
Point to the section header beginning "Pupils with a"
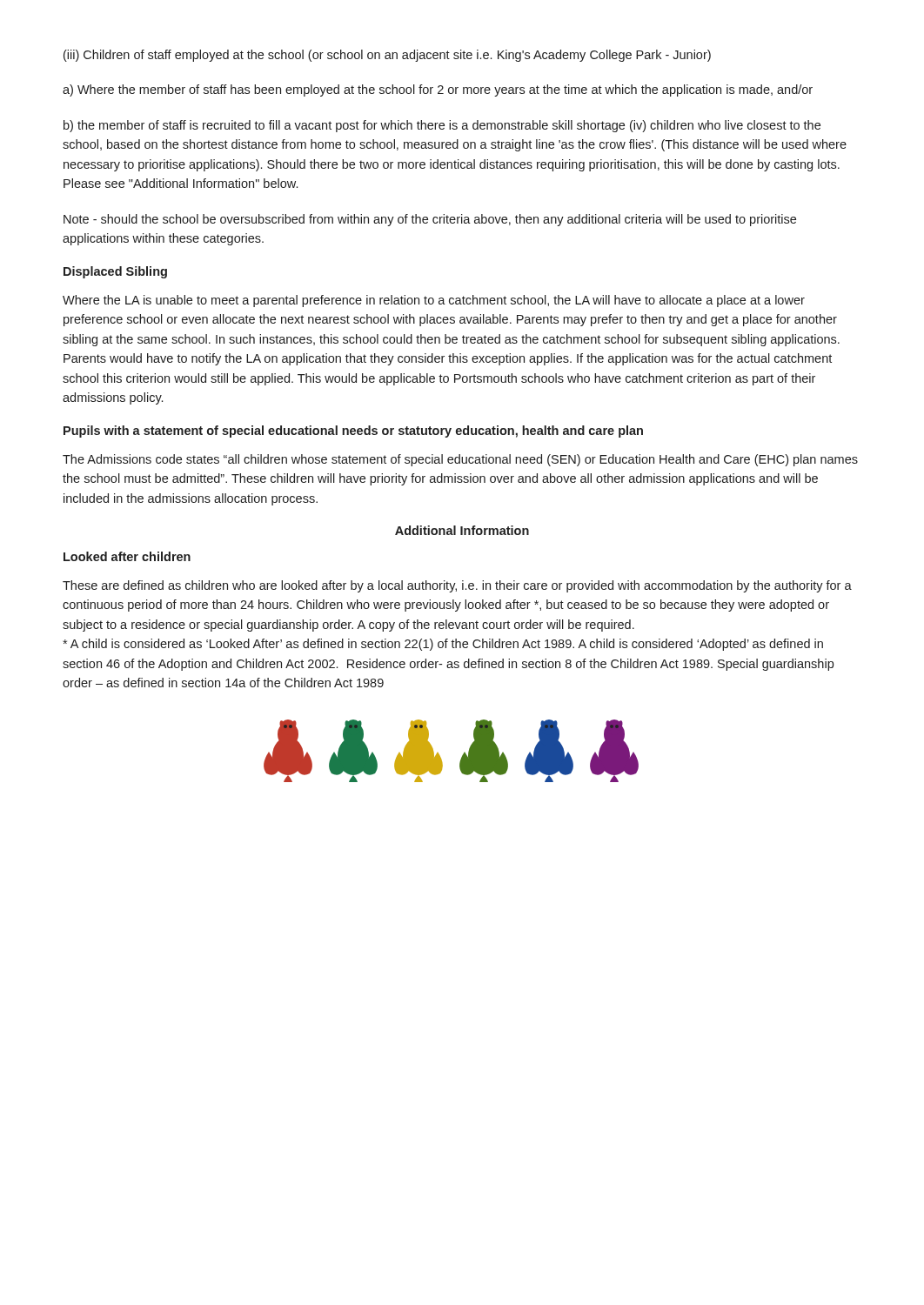[x=353, y=430]
